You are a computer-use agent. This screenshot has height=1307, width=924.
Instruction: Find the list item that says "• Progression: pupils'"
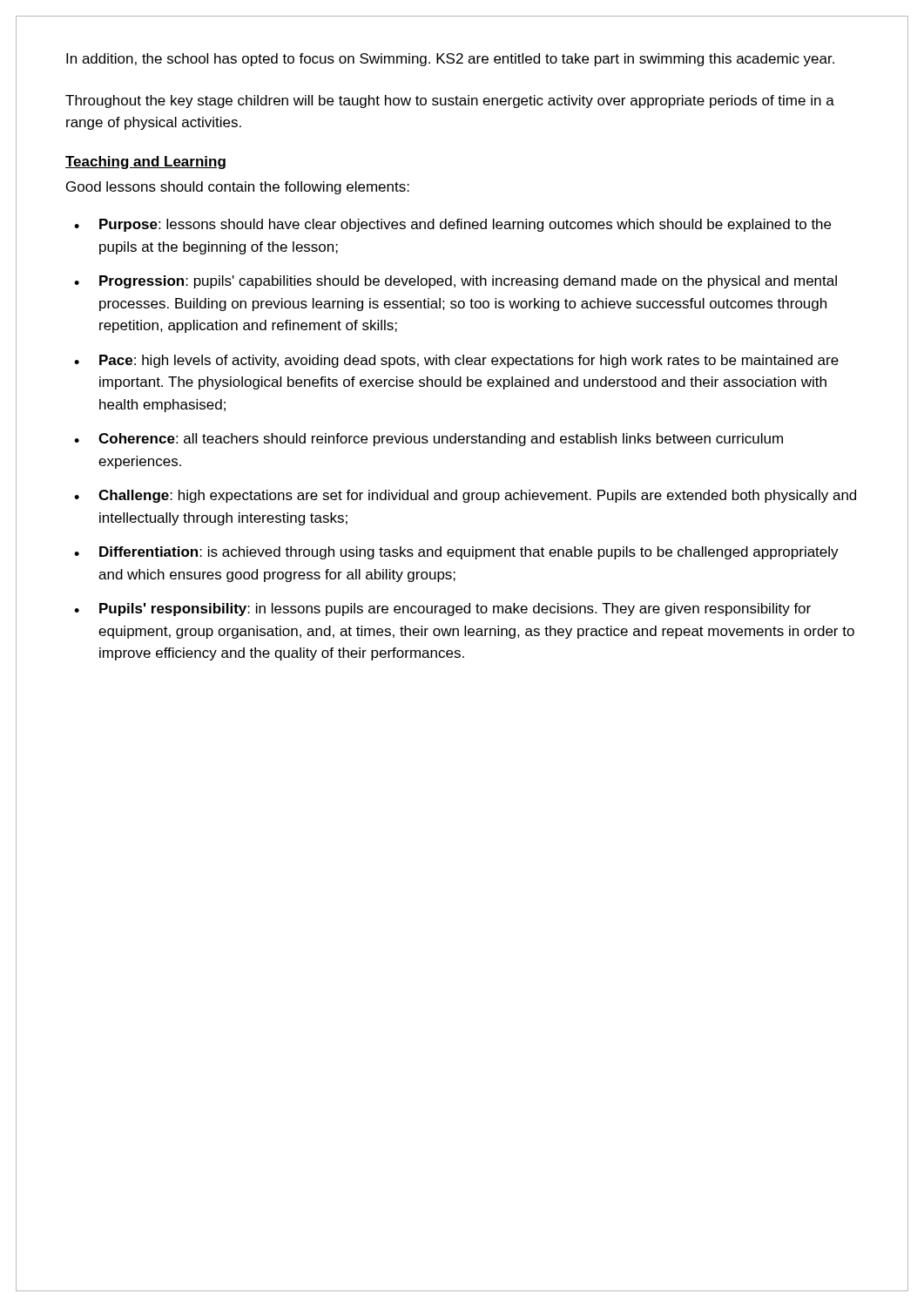pyautogui.click(x=466, y=303)
